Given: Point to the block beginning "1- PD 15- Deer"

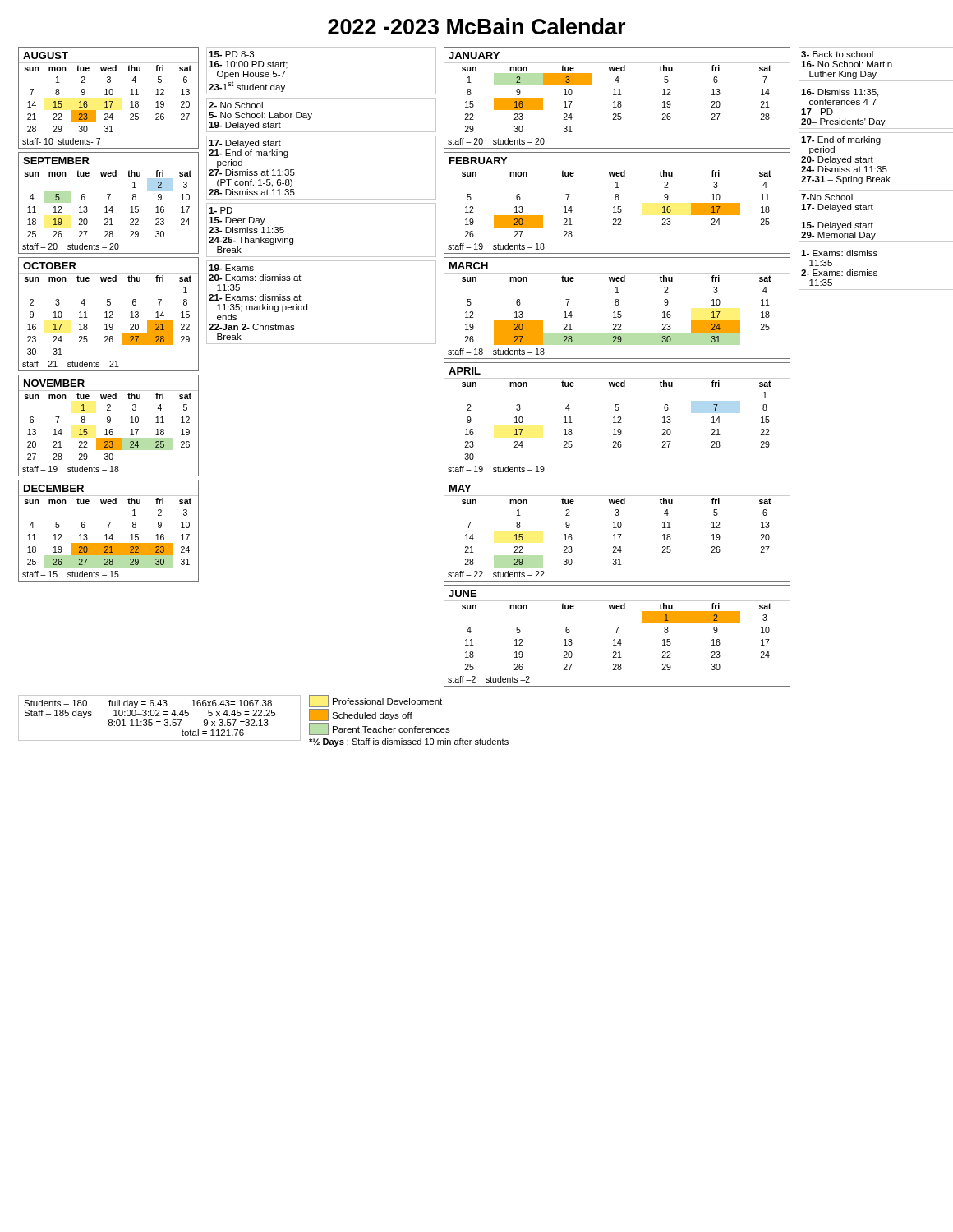Looking at the screenshot, I should pyautogui.click(x=251, y=230).
